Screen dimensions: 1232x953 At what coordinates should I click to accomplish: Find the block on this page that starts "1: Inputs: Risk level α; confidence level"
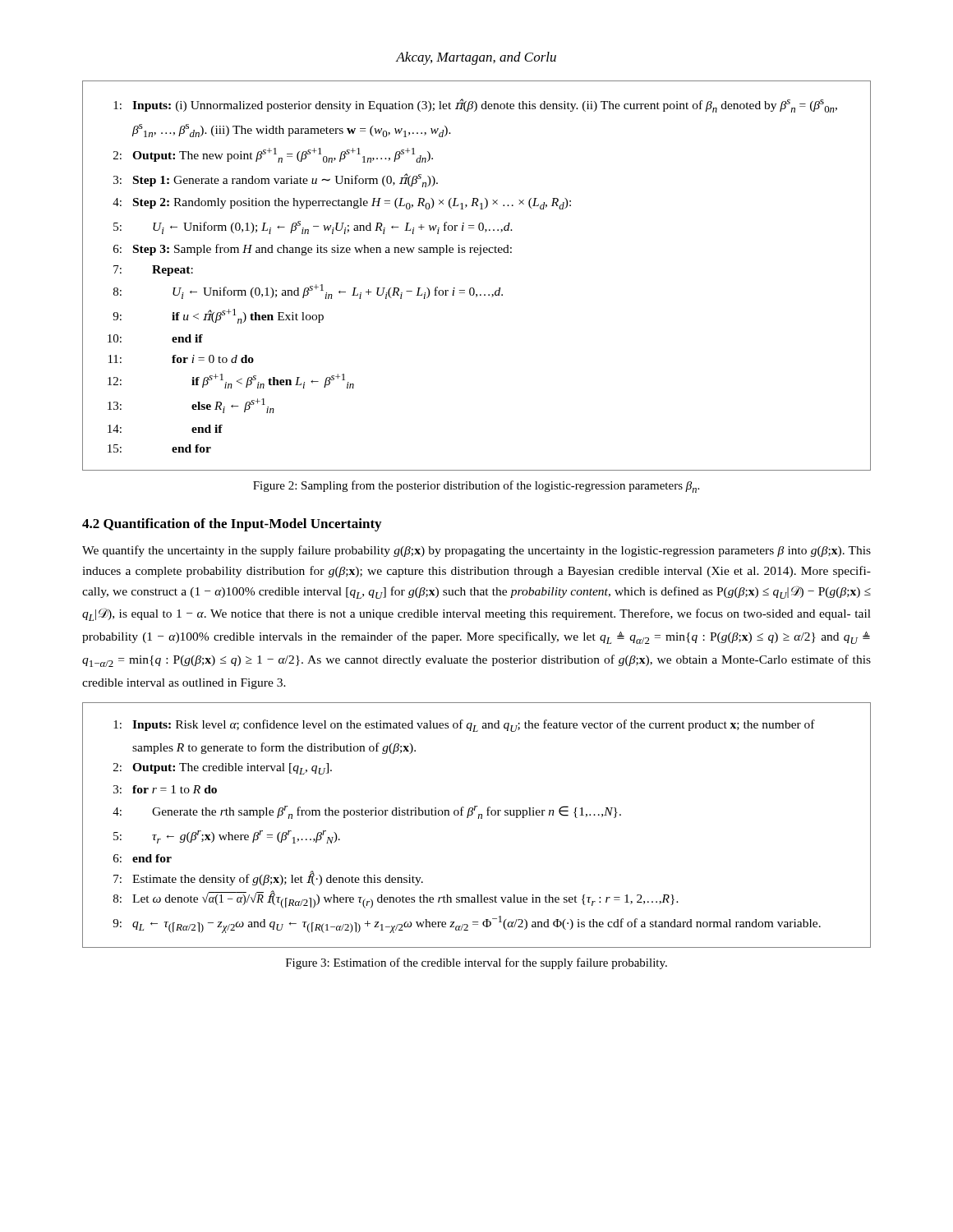pyautogui.click(x=476, y=825)
